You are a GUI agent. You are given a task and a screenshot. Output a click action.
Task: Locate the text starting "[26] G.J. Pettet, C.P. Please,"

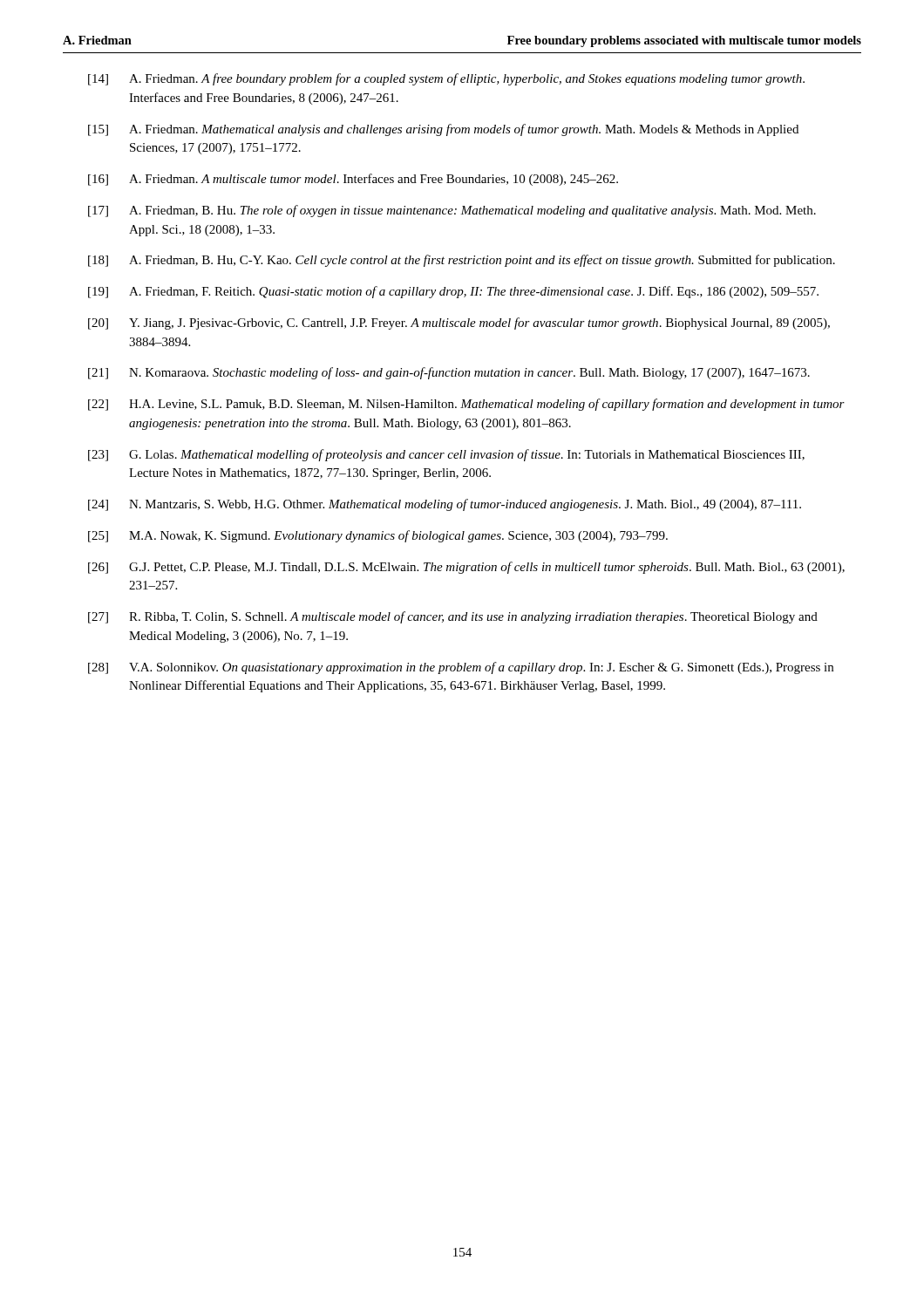click(x=466, y=577)
